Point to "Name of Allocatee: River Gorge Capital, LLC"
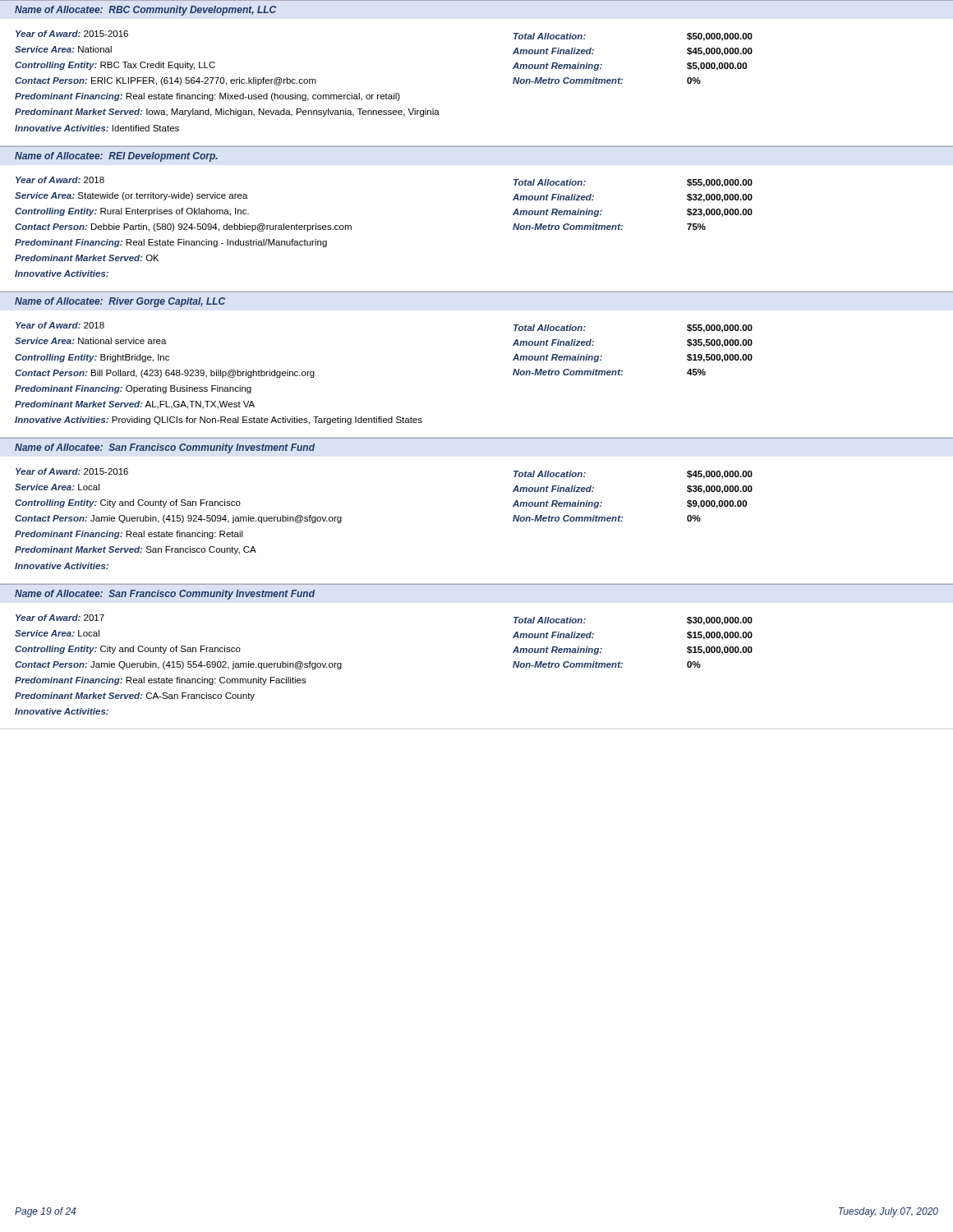Viewport: 953px width, 1232px height. (120, 302)
